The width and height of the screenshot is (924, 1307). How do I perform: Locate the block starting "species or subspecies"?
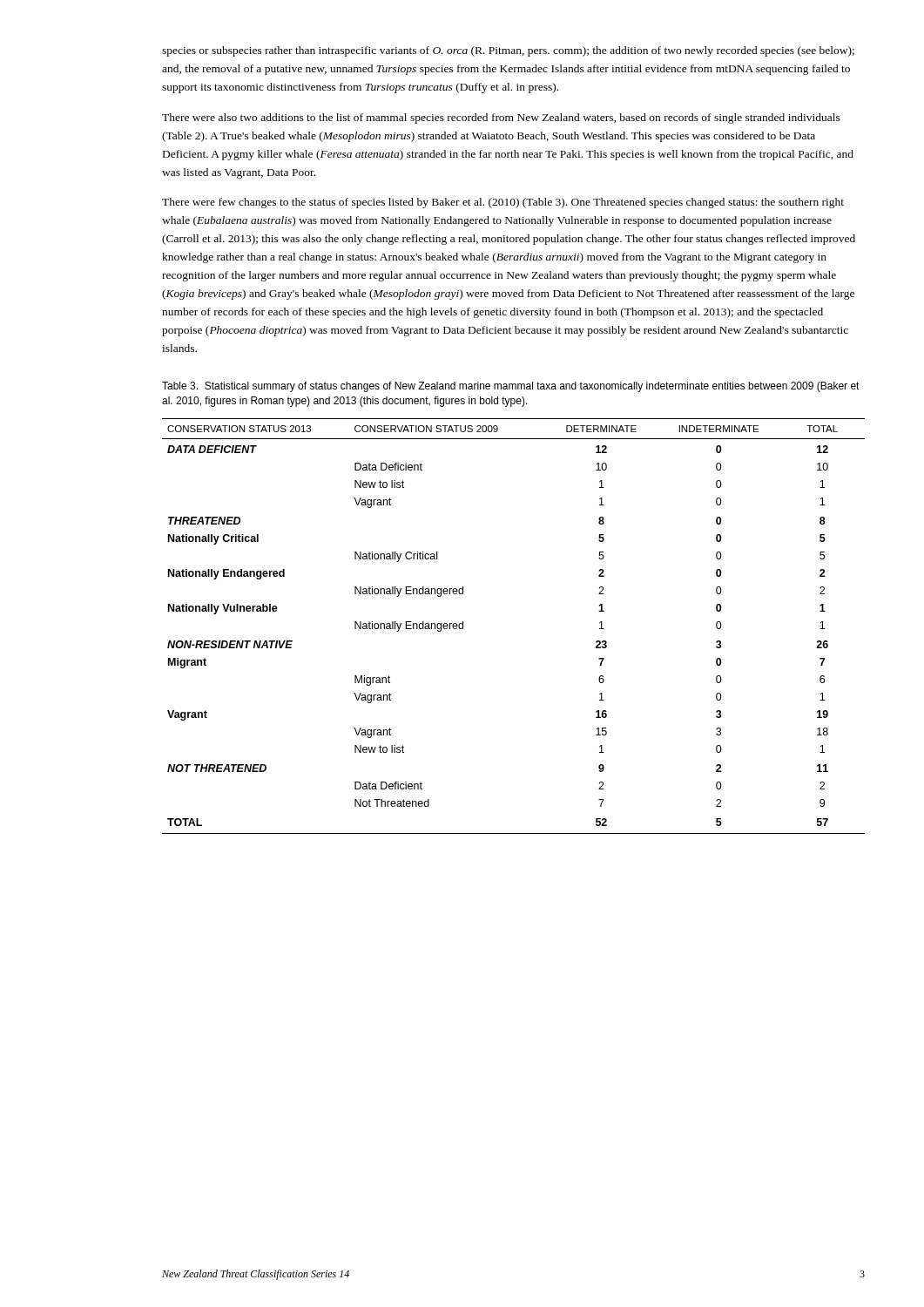(x=508, y=68)
